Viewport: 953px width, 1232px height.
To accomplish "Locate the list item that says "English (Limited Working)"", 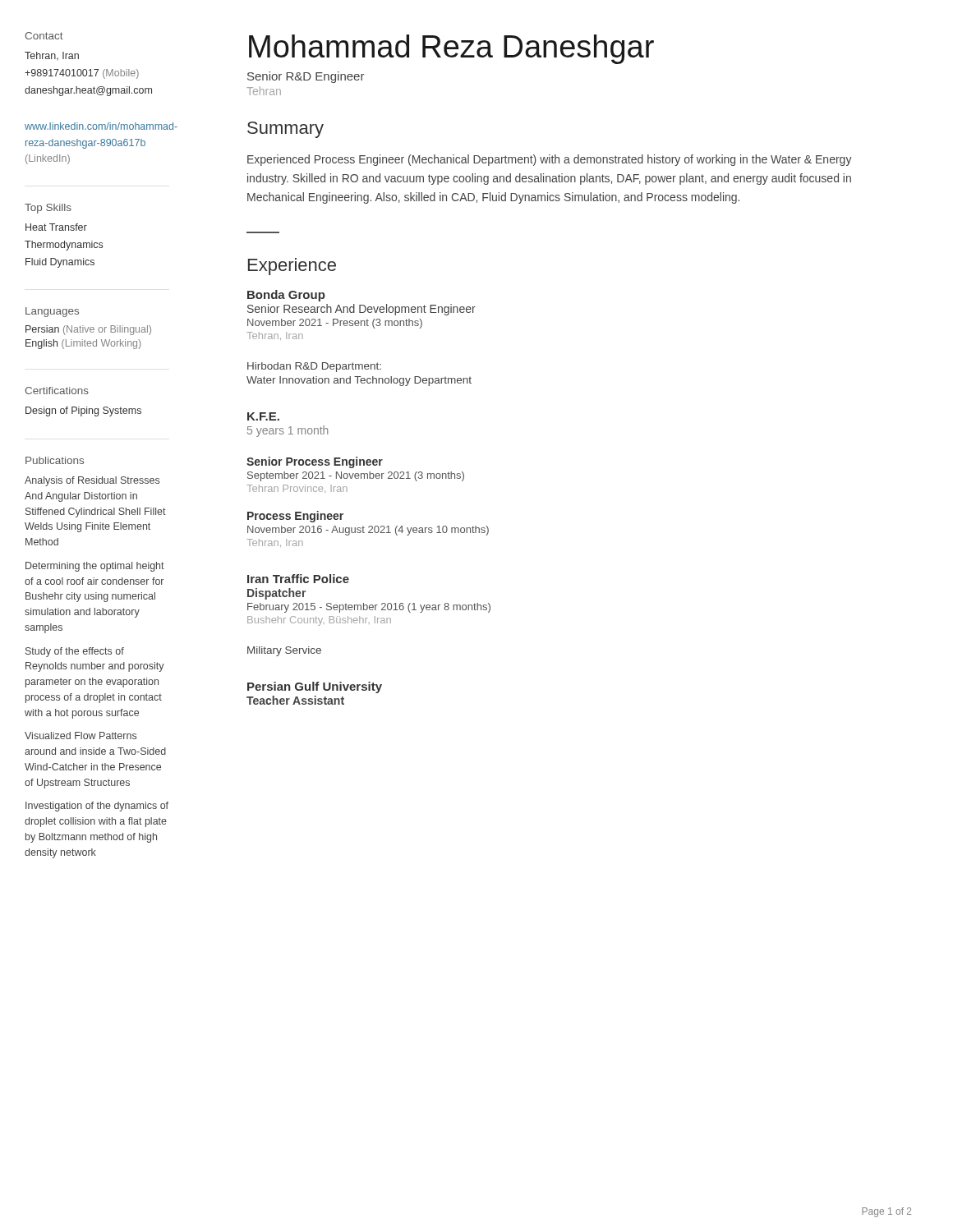I will (x=83, y=344).
